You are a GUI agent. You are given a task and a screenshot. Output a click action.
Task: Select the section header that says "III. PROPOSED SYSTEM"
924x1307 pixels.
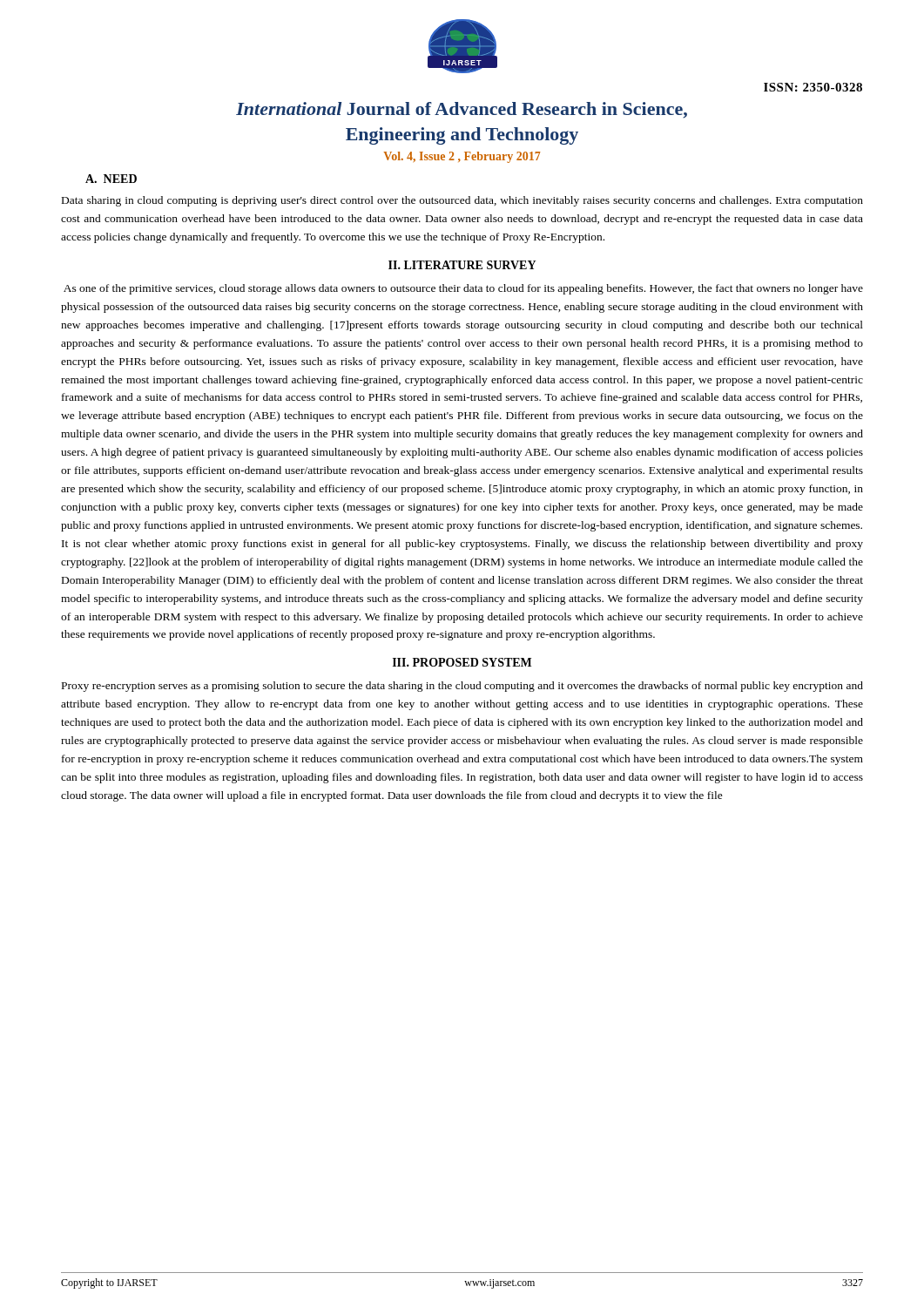pos(462,663)
